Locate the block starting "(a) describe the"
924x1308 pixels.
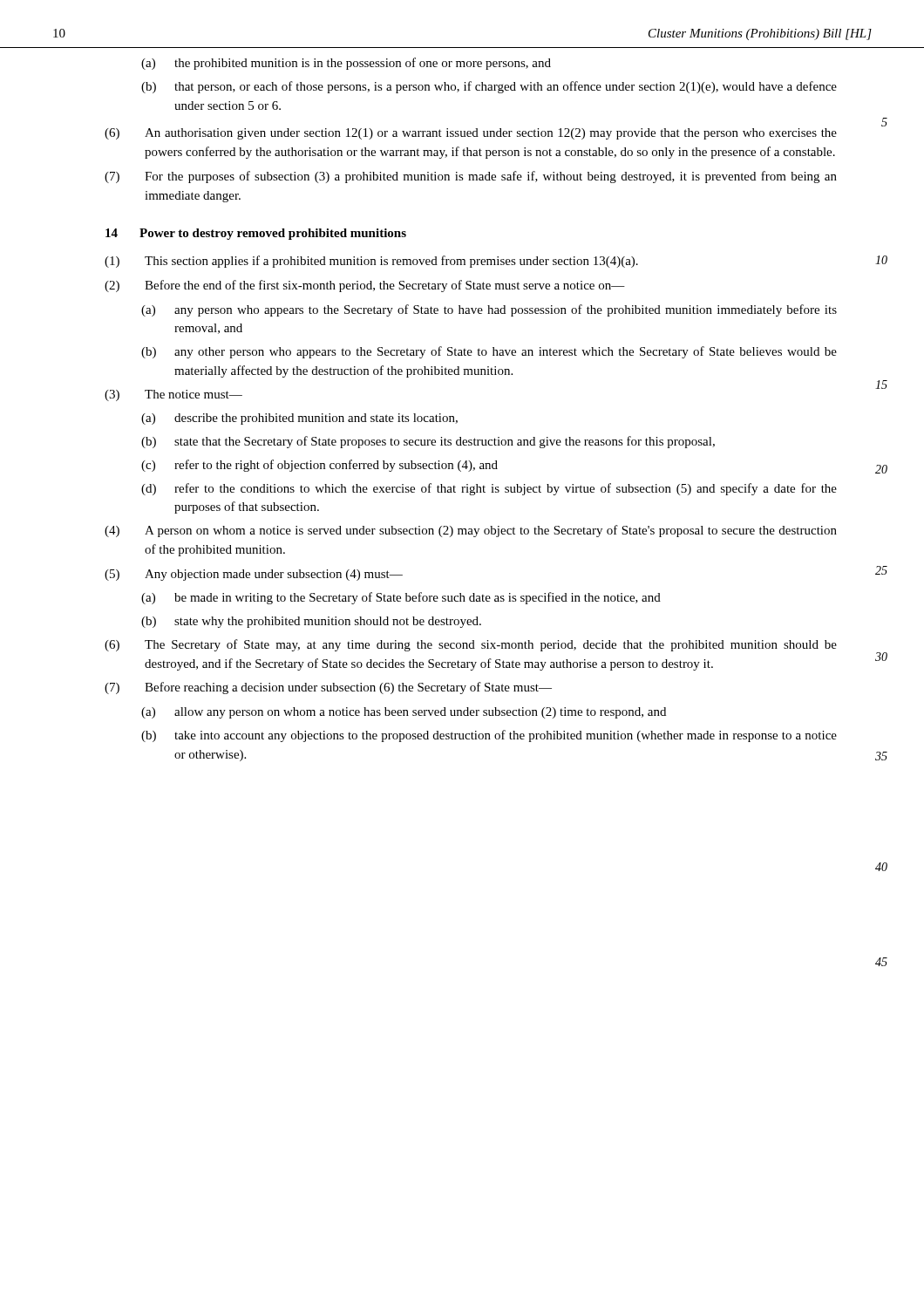[x=299, y=419]
